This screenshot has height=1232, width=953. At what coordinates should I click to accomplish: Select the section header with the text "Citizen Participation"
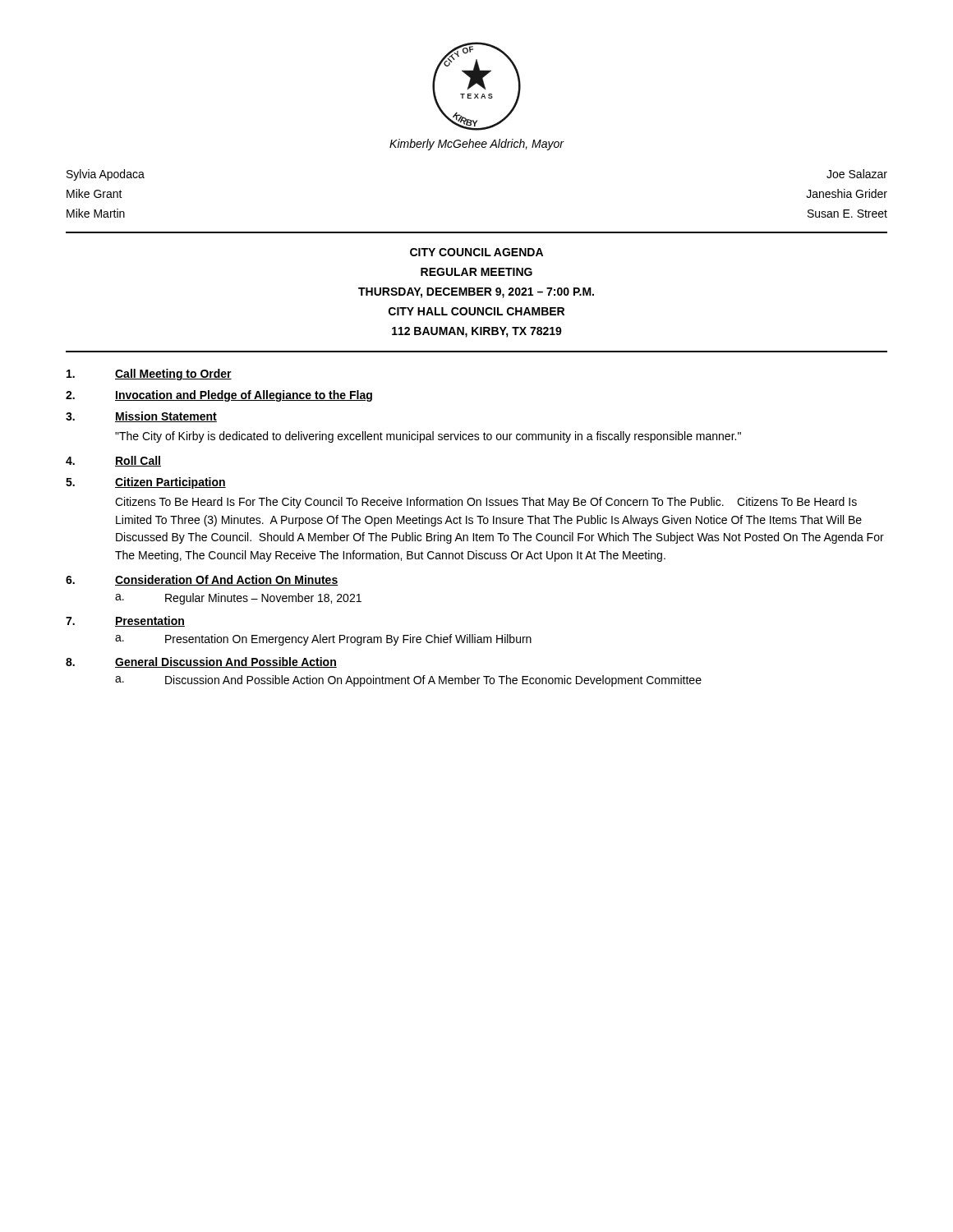click(x=170, y=482)
